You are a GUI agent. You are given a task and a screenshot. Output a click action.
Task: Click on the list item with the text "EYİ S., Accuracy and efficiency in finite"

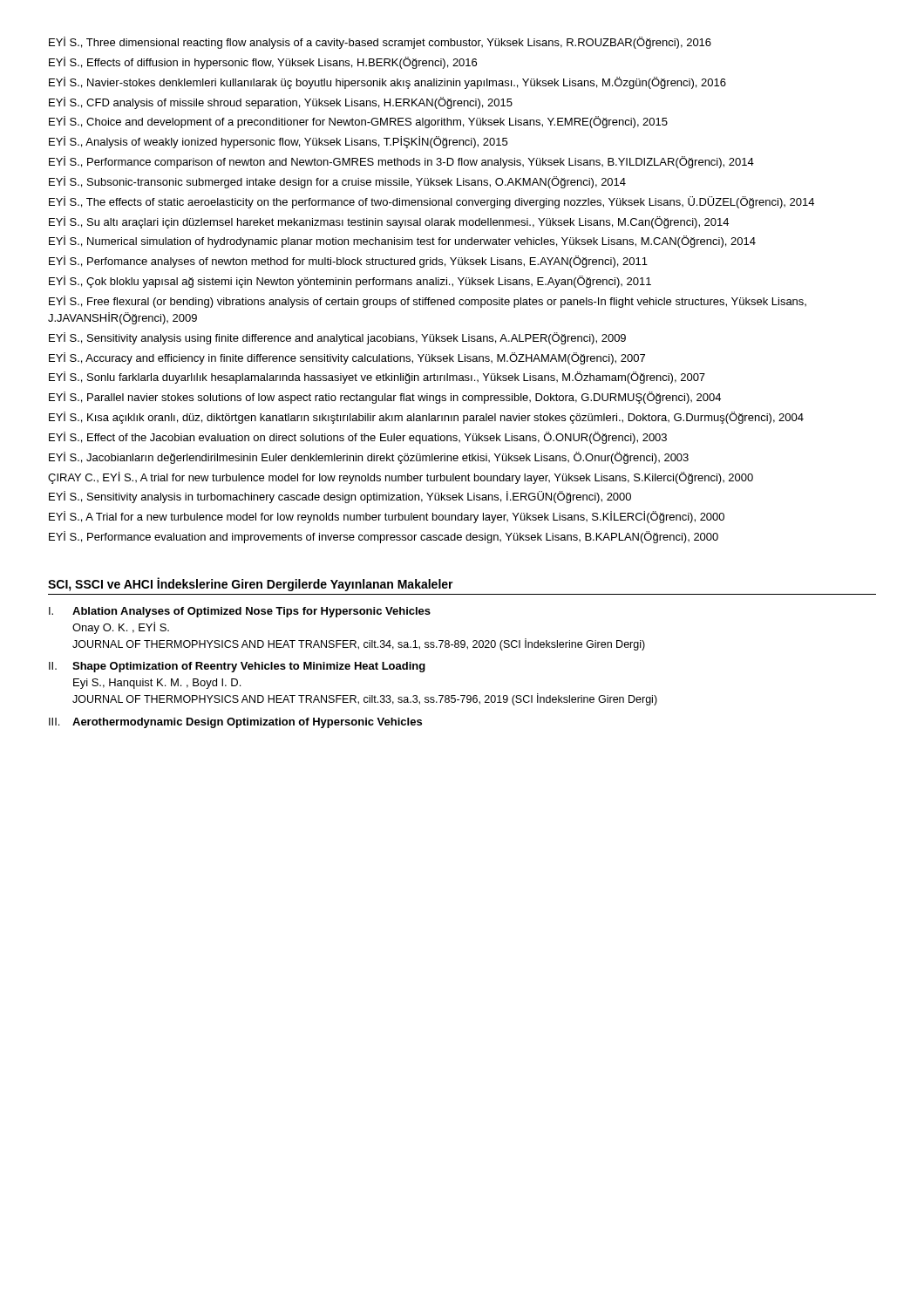click(x=347, y=357)
